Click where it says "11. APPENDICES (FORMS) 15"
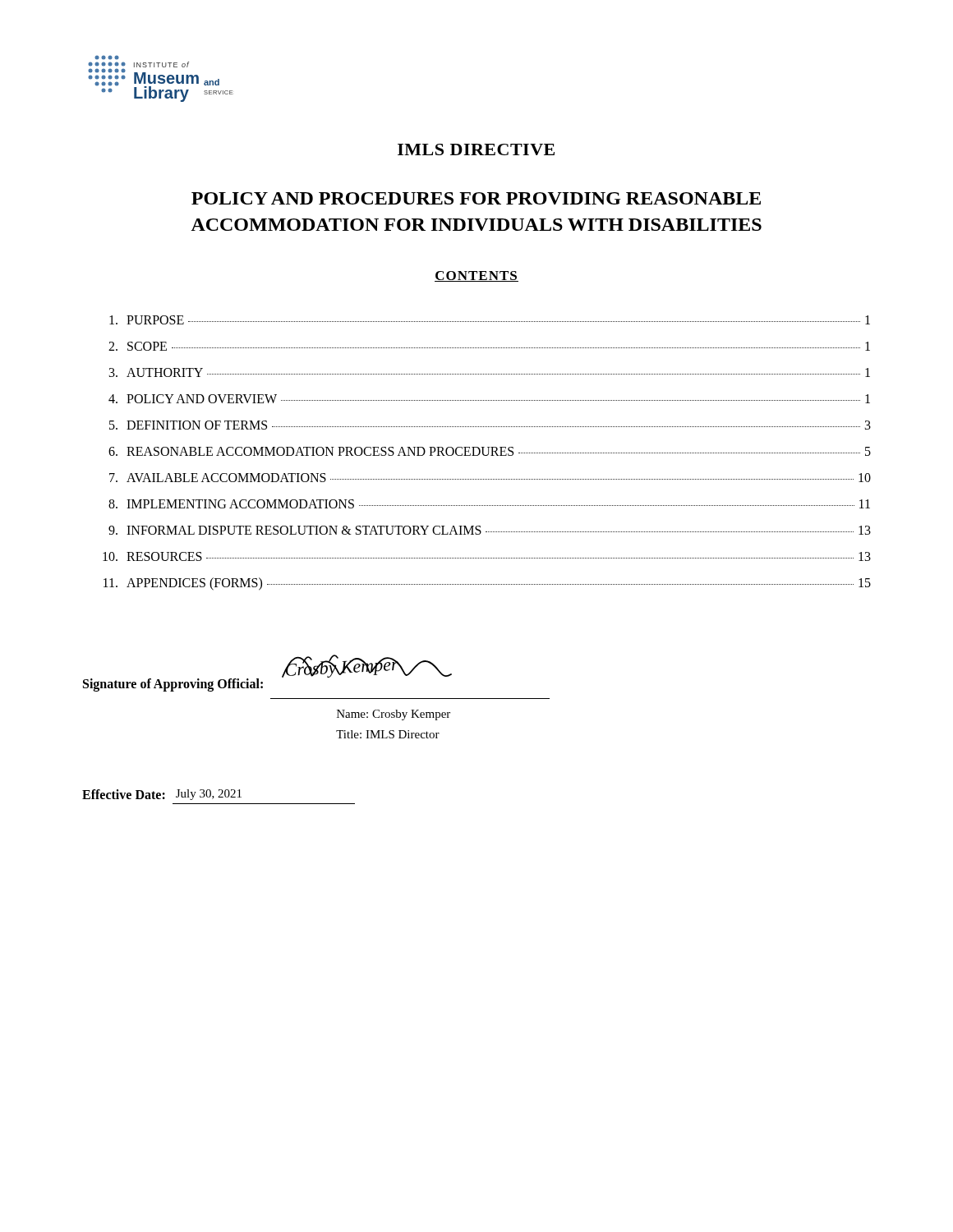953x1232 pixels. [476, 583]
